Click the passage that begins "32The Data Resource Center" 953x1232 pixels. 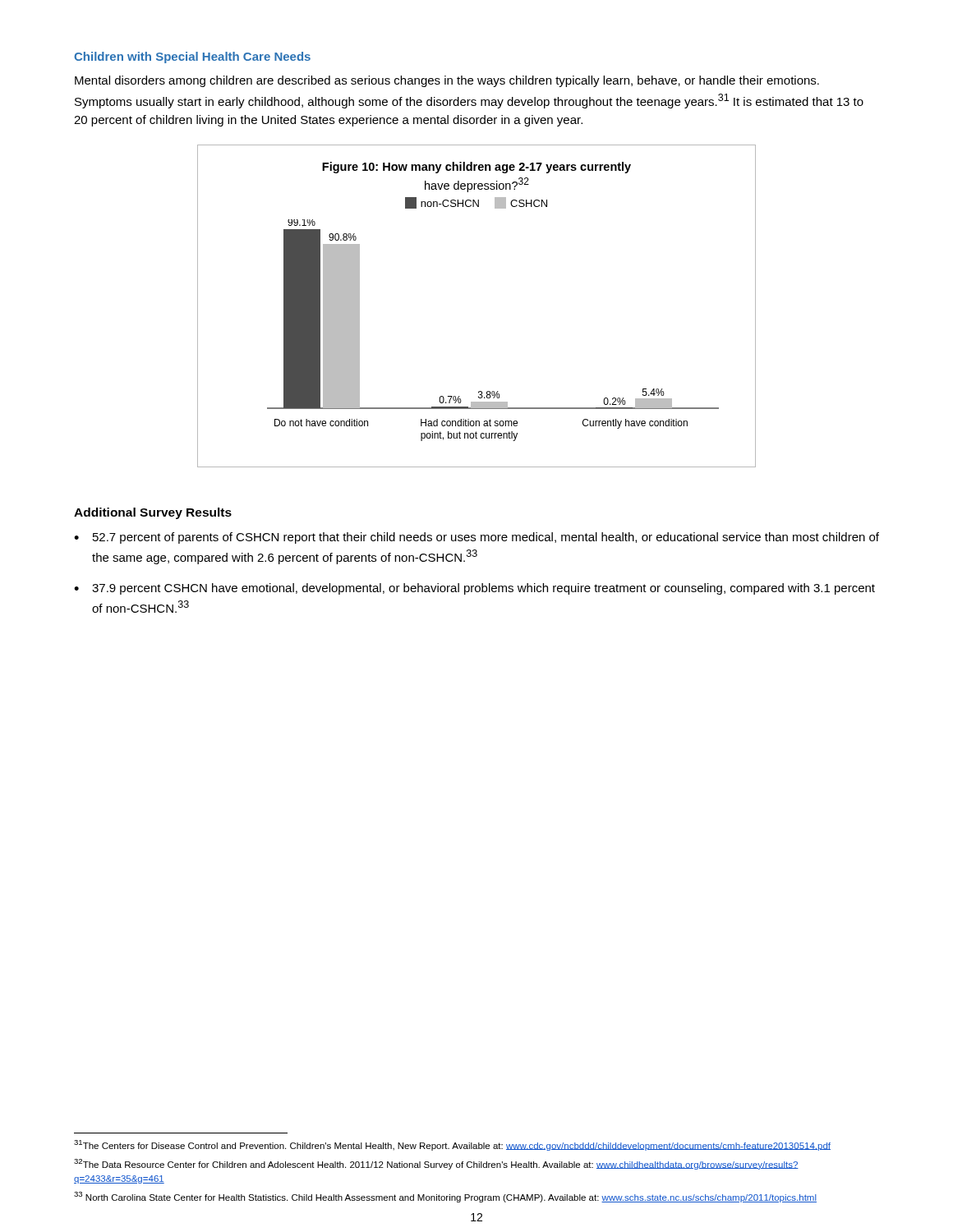436,1170
